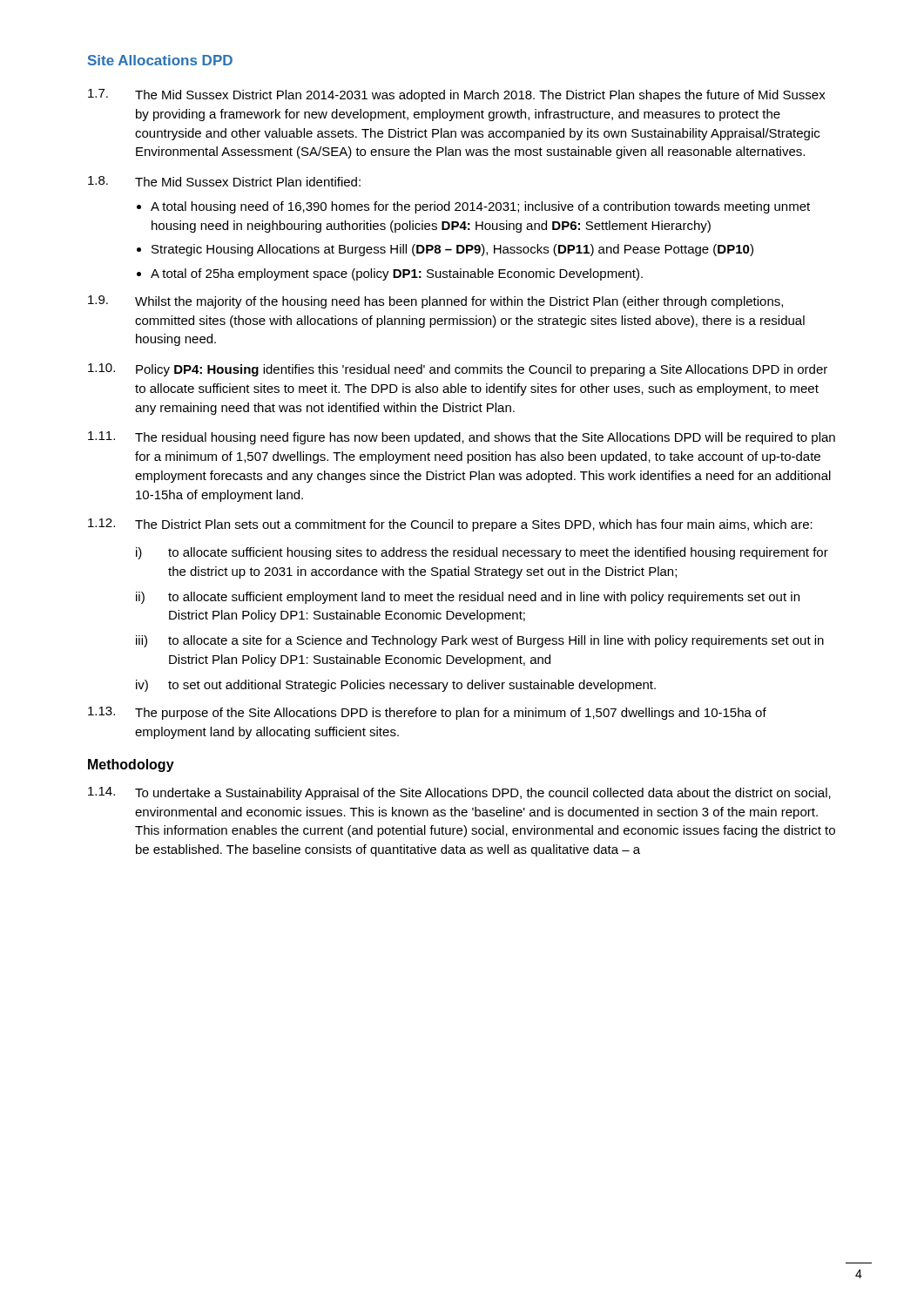Screen dimensions: 1307x924
Task: Click on the element starting "11. The residual housing need"
Action: tap(462, 466)
